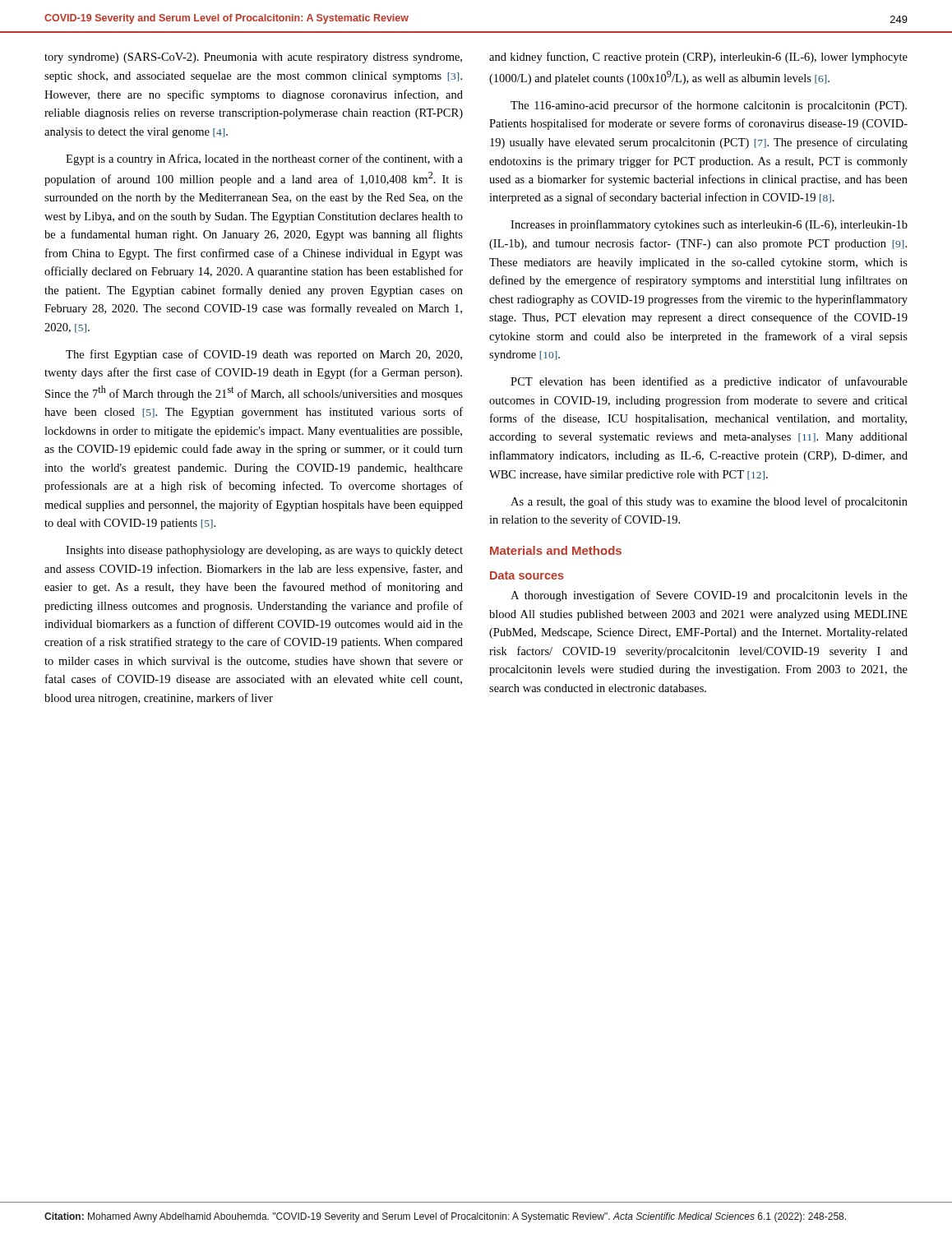Image resolution: width=952 pixels, height=1233 pixels.
Task: Select the text starting "Data sources"
Action: [x=527, y=575]
